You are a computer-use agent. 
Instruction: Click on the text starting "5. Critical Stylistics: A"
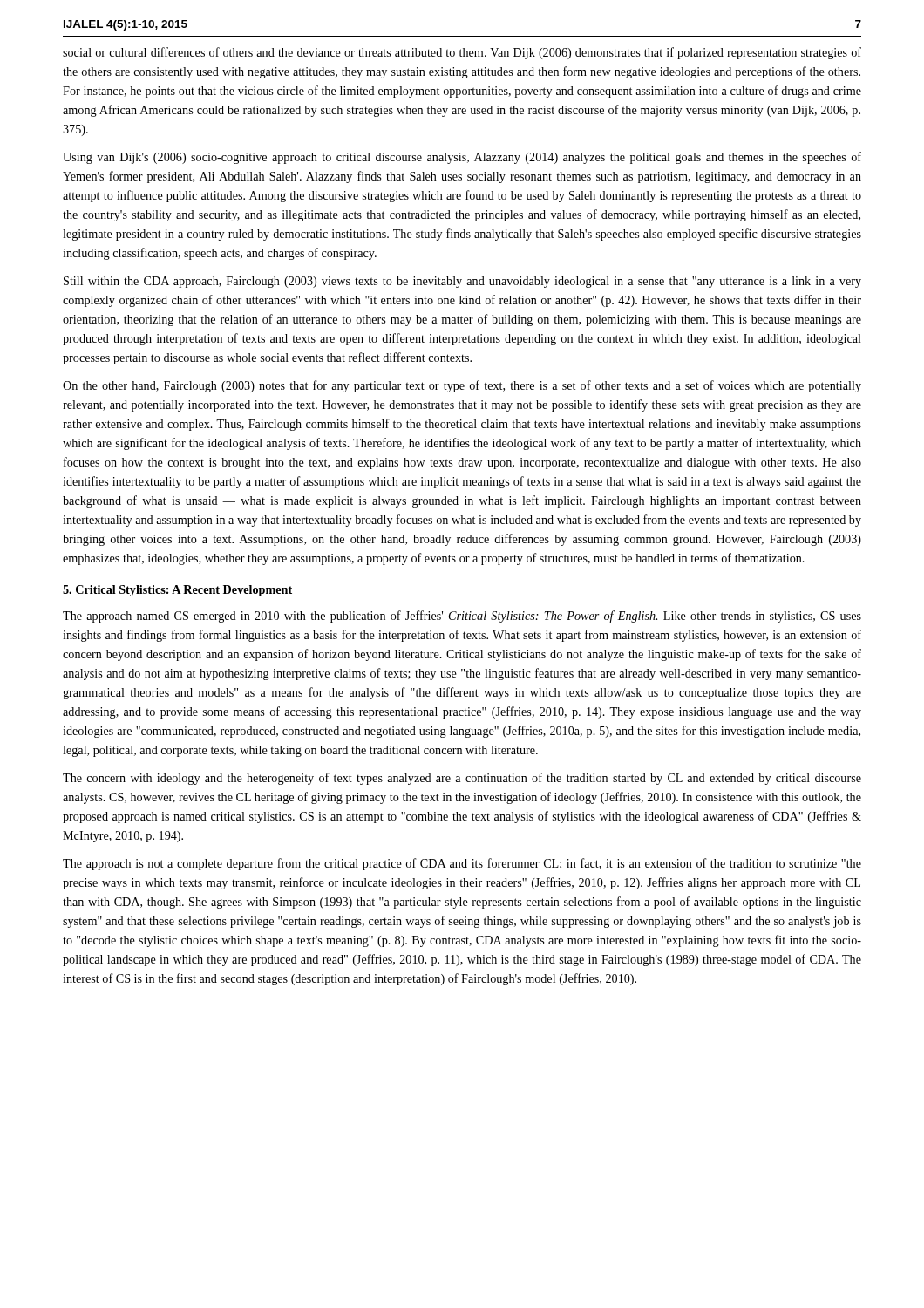click(x=177, y=589)
